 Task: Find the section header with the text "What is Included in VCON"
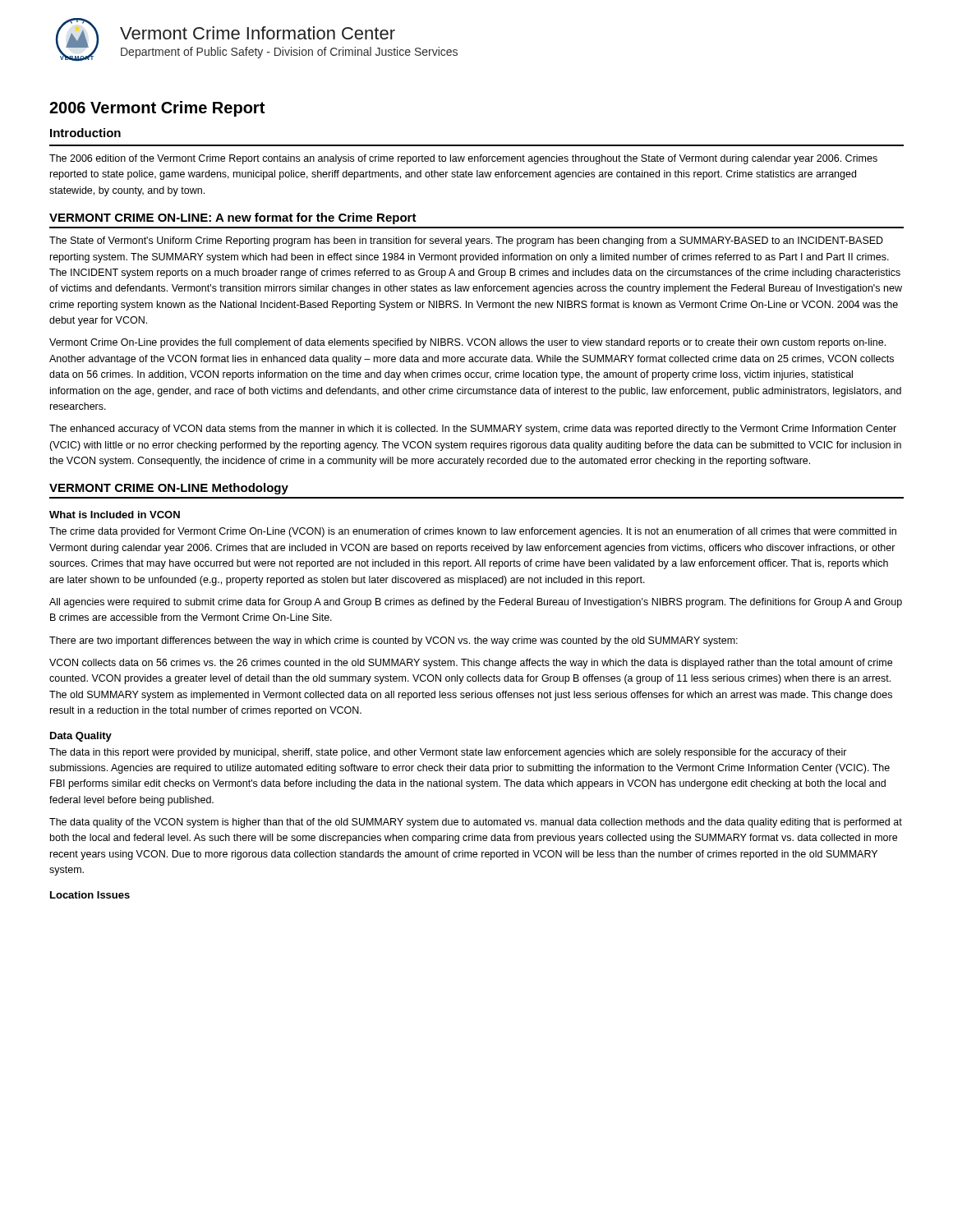[x=115, y=515]
